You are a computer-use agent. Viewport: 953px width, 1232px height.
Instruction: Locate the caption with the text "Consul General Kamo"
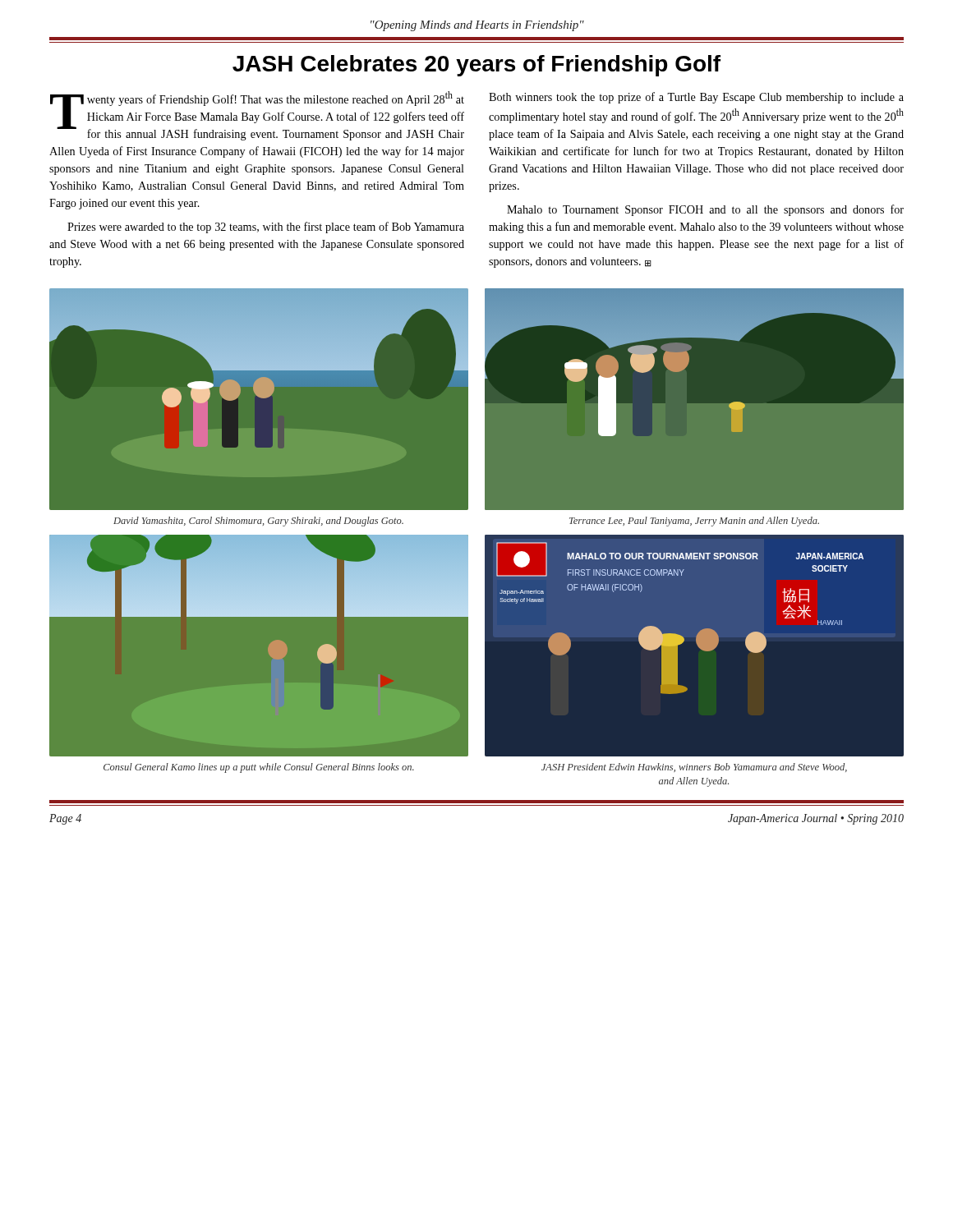pos(259,767)
